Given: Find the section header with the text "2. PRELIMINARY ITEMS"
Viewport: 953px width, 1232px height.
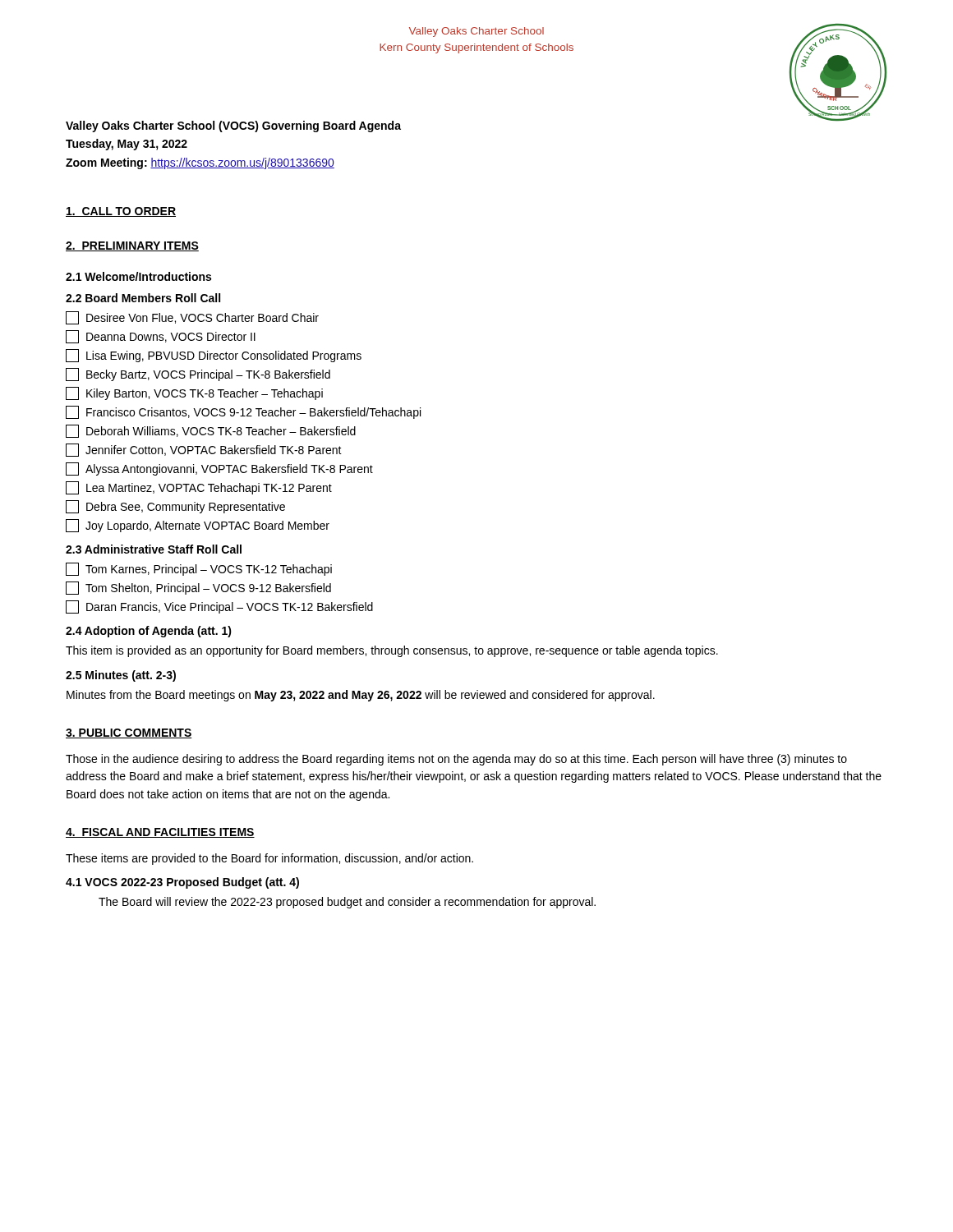Looking at the screenshot, I should 132,246.
